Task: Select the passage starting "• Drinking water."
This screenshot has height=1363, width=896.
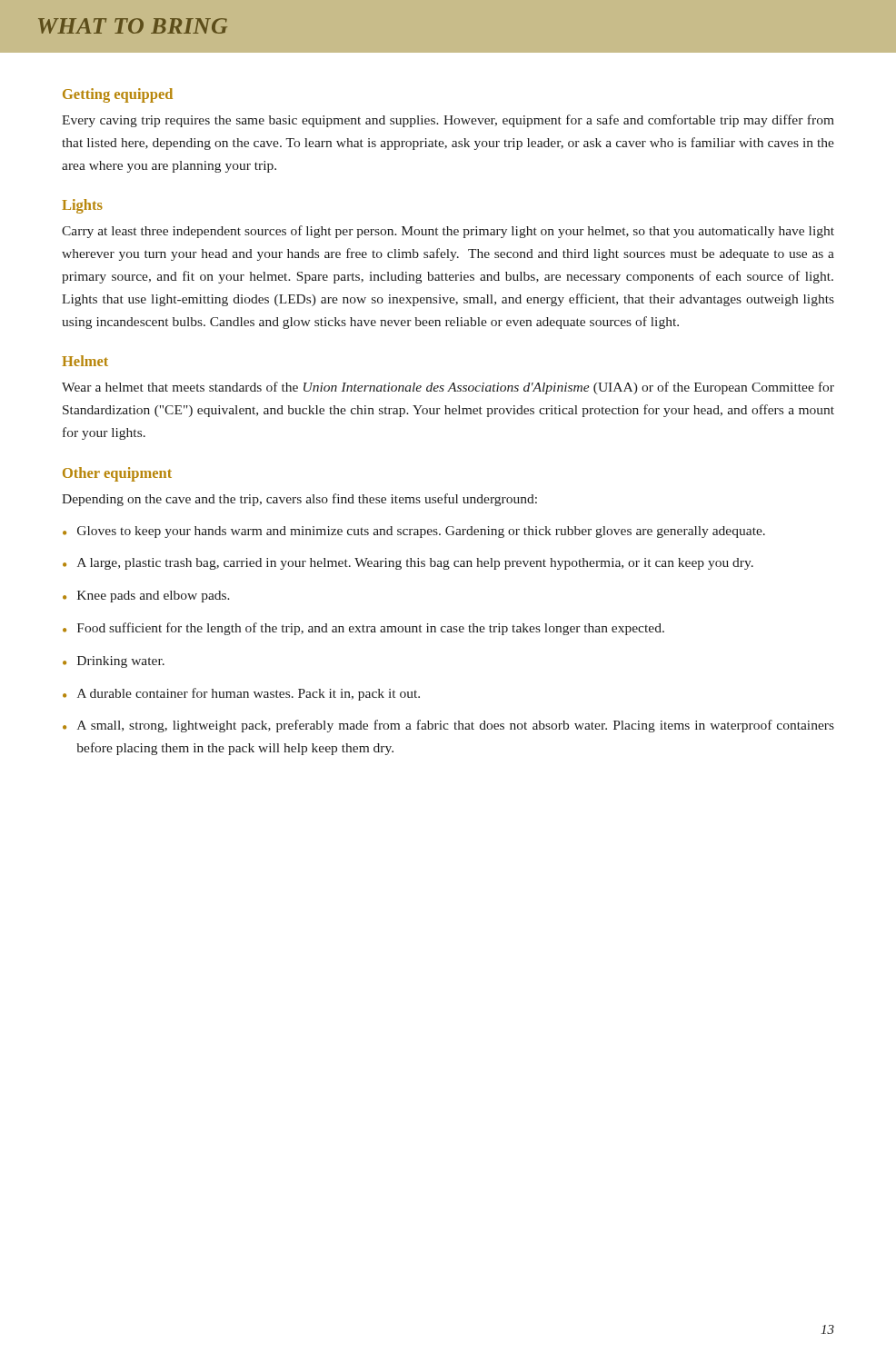Action: 114,662
